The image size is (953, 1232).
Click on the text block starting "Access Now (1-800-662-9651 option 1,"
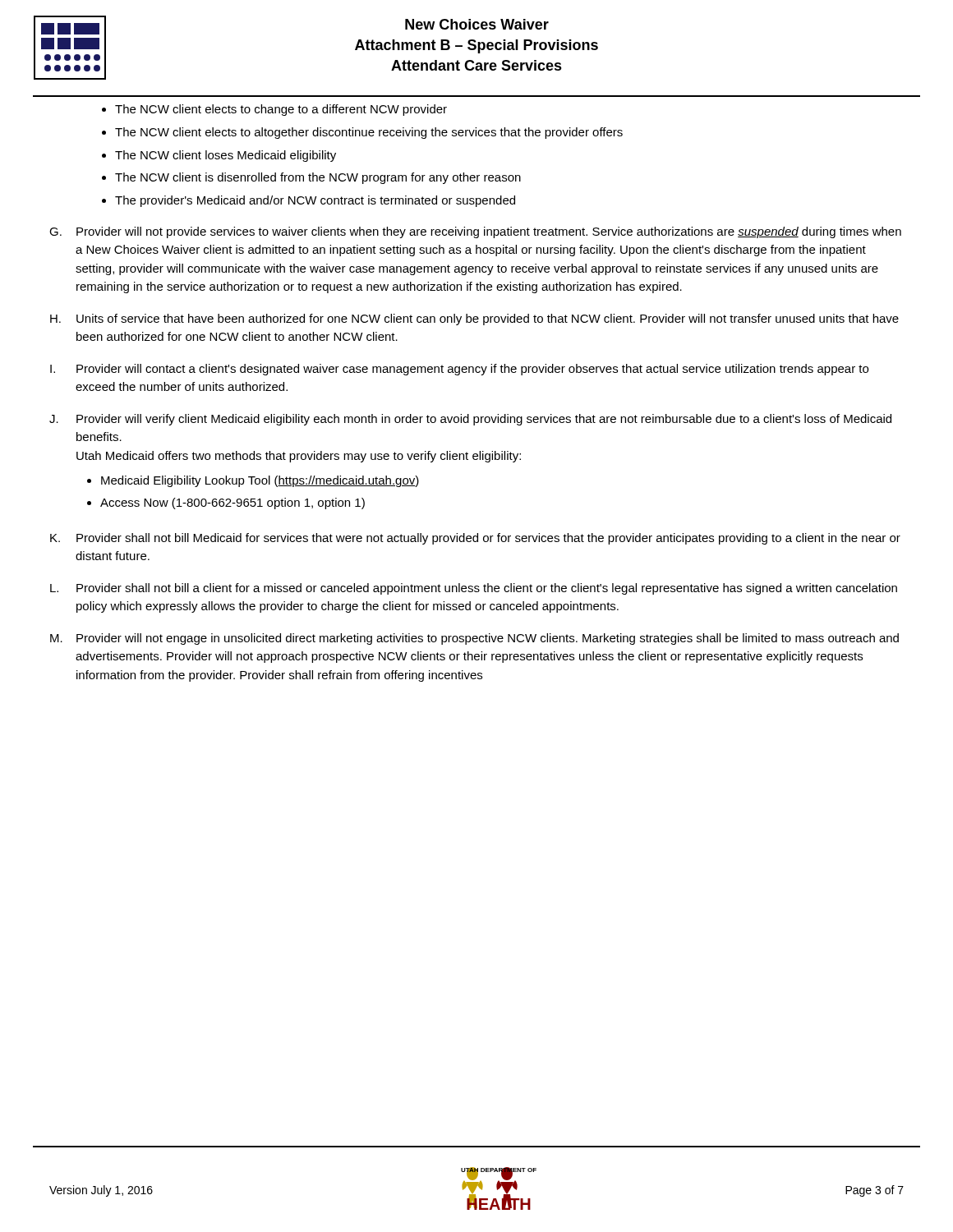point(233,502)
